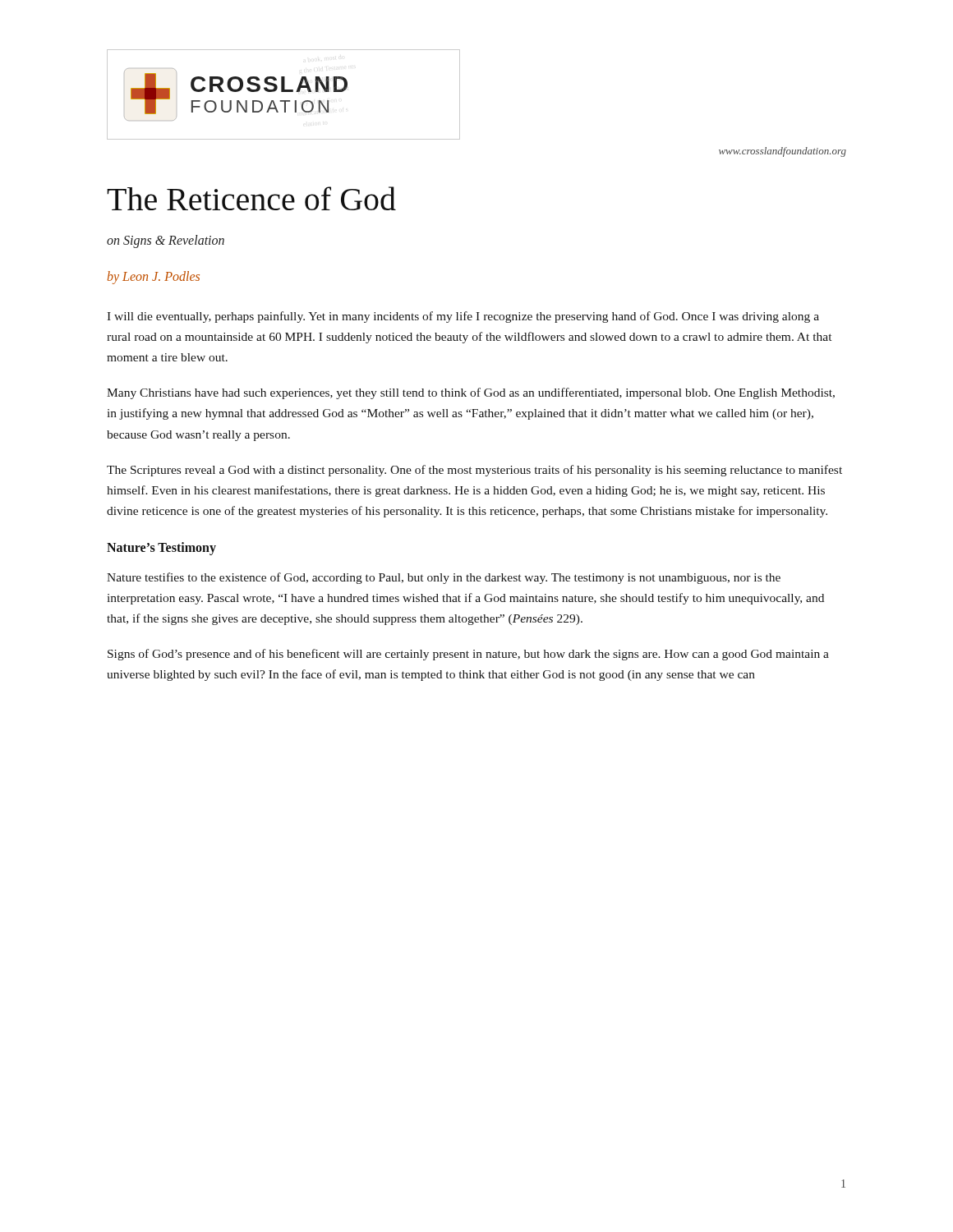This screenshot has height=1232, width=953.
Task: Click on the passage starting "Nature’s Testimony"
Action: pyautogui.click(x=161, y=547)
